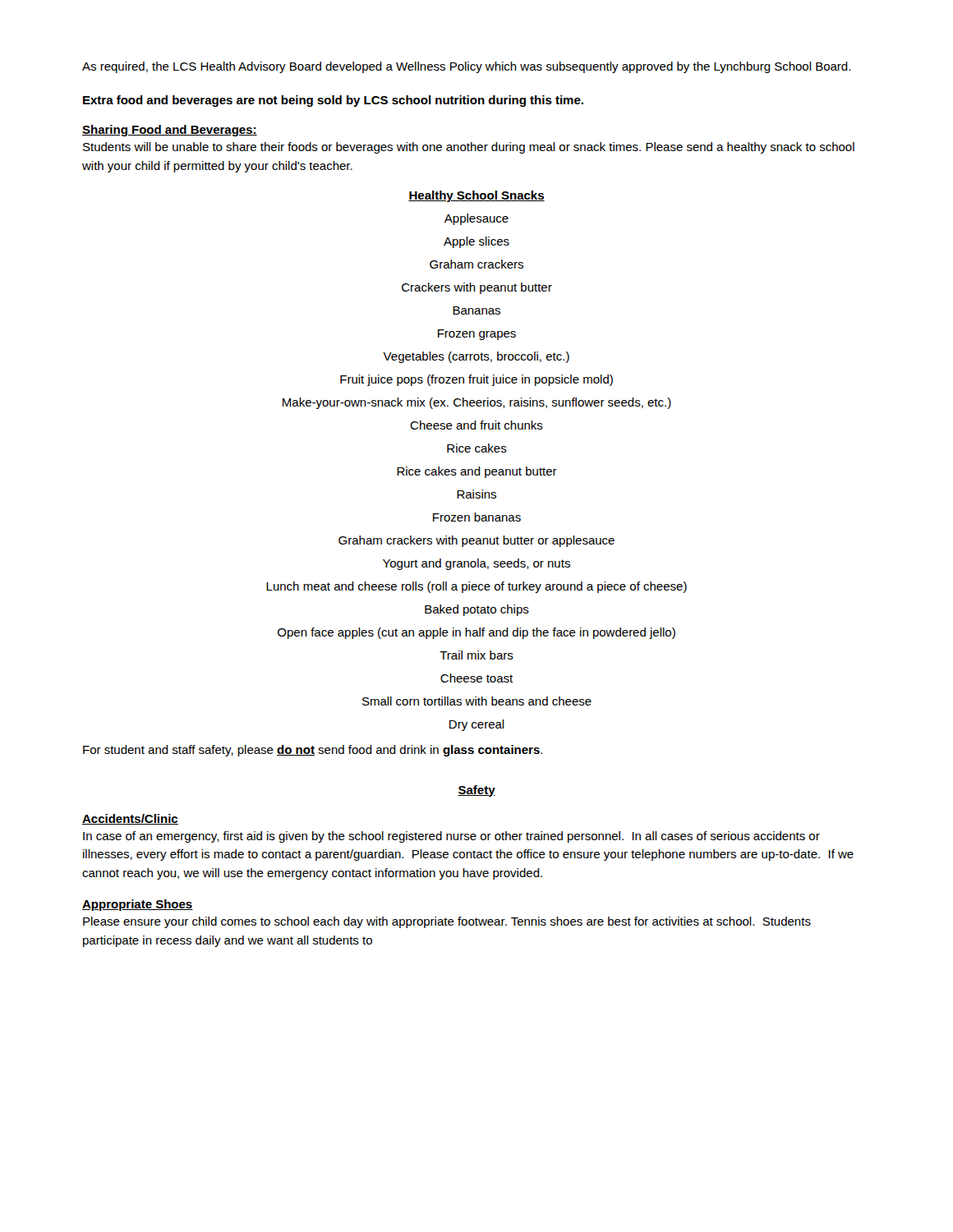Point to the passage starting "Baked potato chips"
Image resolution: width=953 pixels, height=1232 pixels.
coord(476,609)
